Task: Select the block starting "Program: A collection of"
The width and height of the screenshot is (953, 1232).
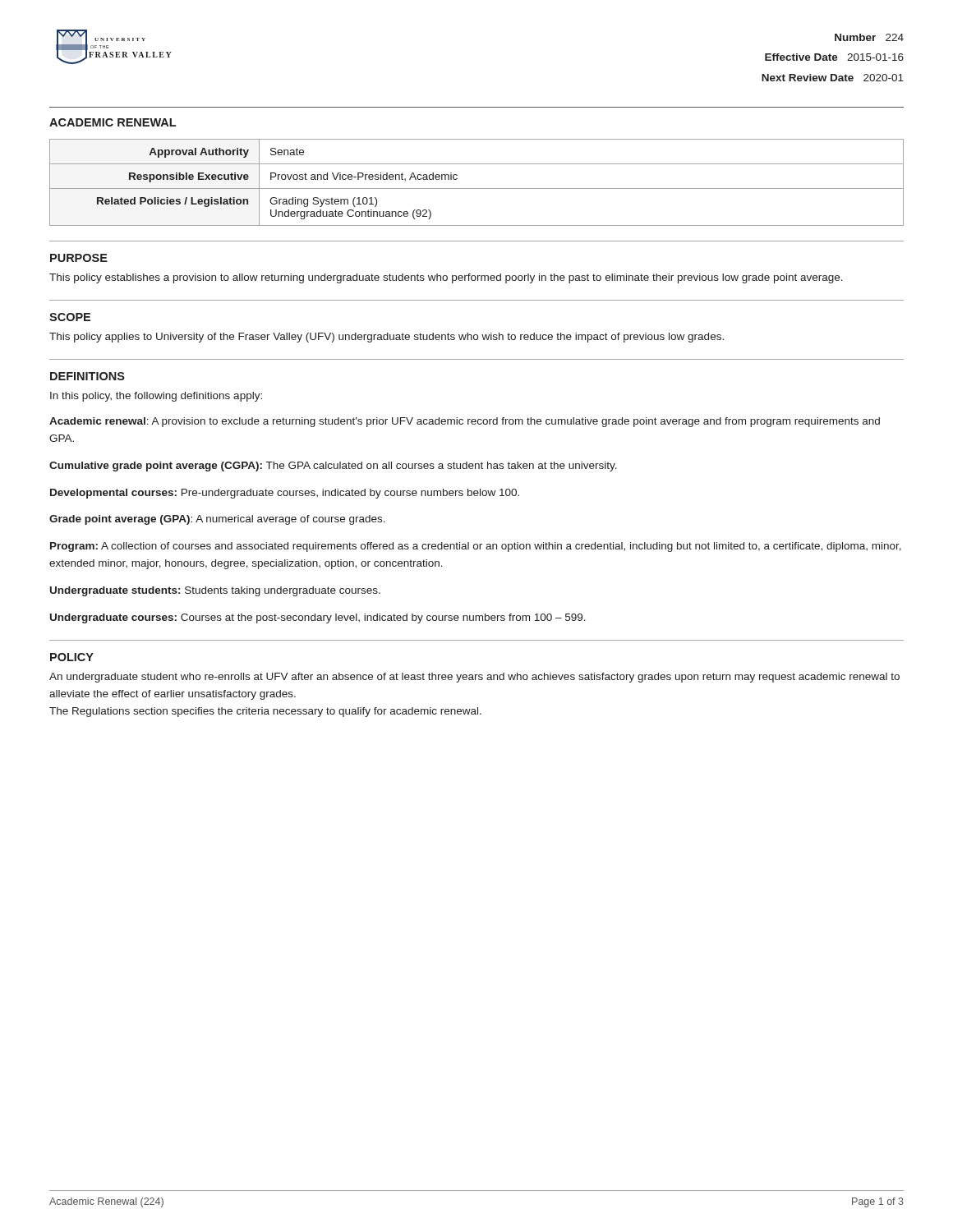Action: point(475,555)
